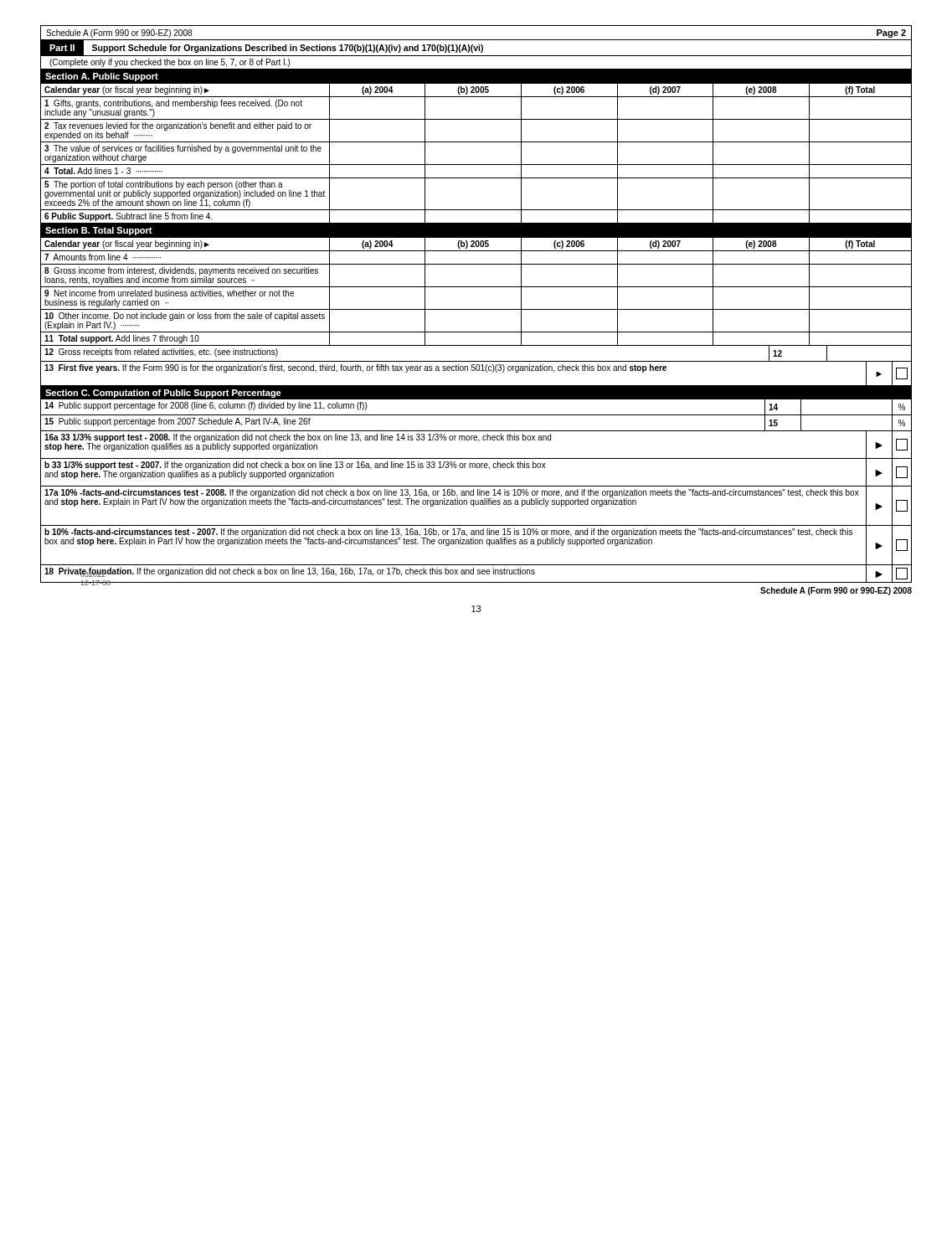Screen dimensions: 1256x952
Task: Point to the block beginning "b 33 1/3% support test -"
Action: coord(476,472)
